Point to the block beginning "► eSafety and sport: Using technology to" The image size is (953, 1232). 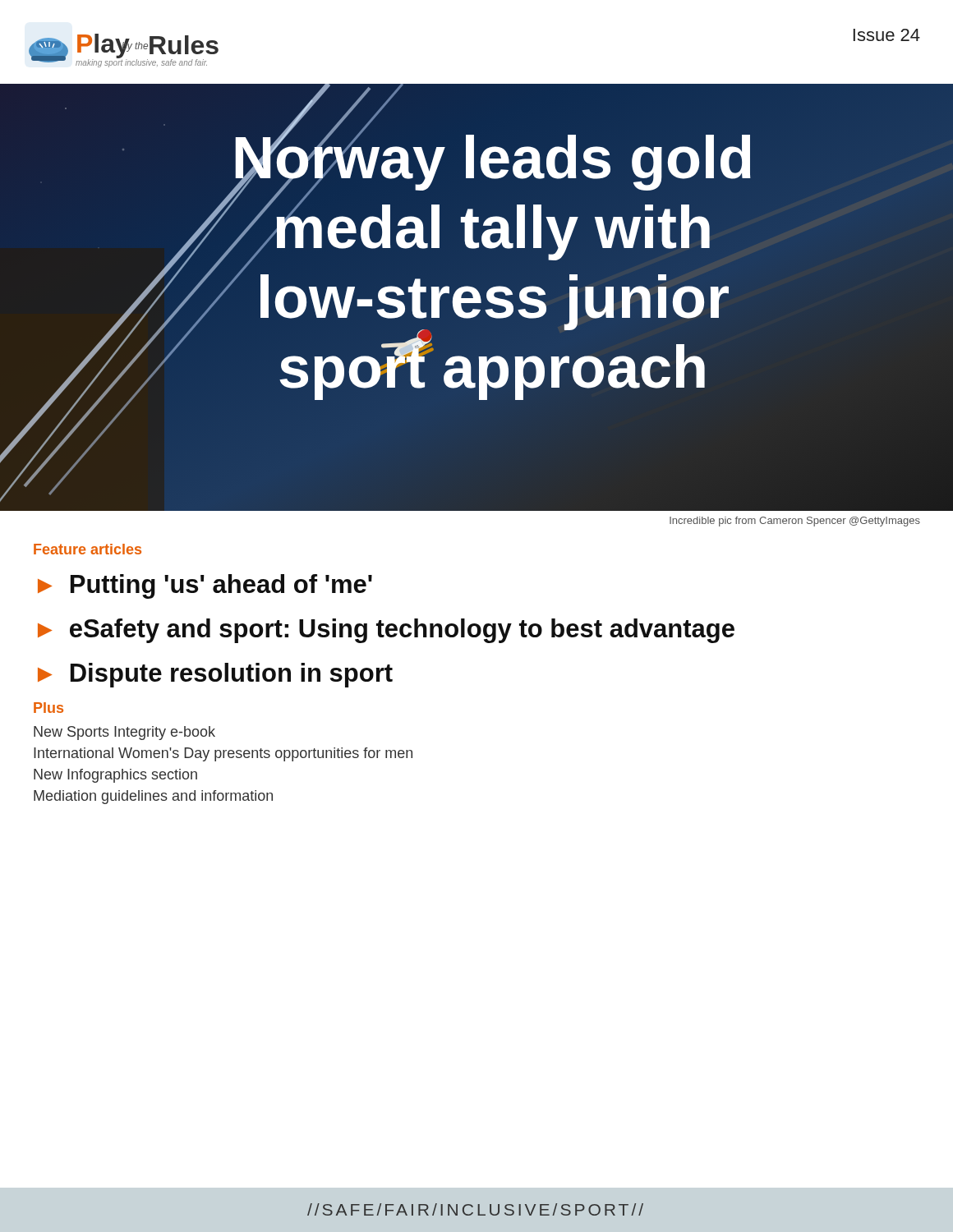[x=384, y=629]
